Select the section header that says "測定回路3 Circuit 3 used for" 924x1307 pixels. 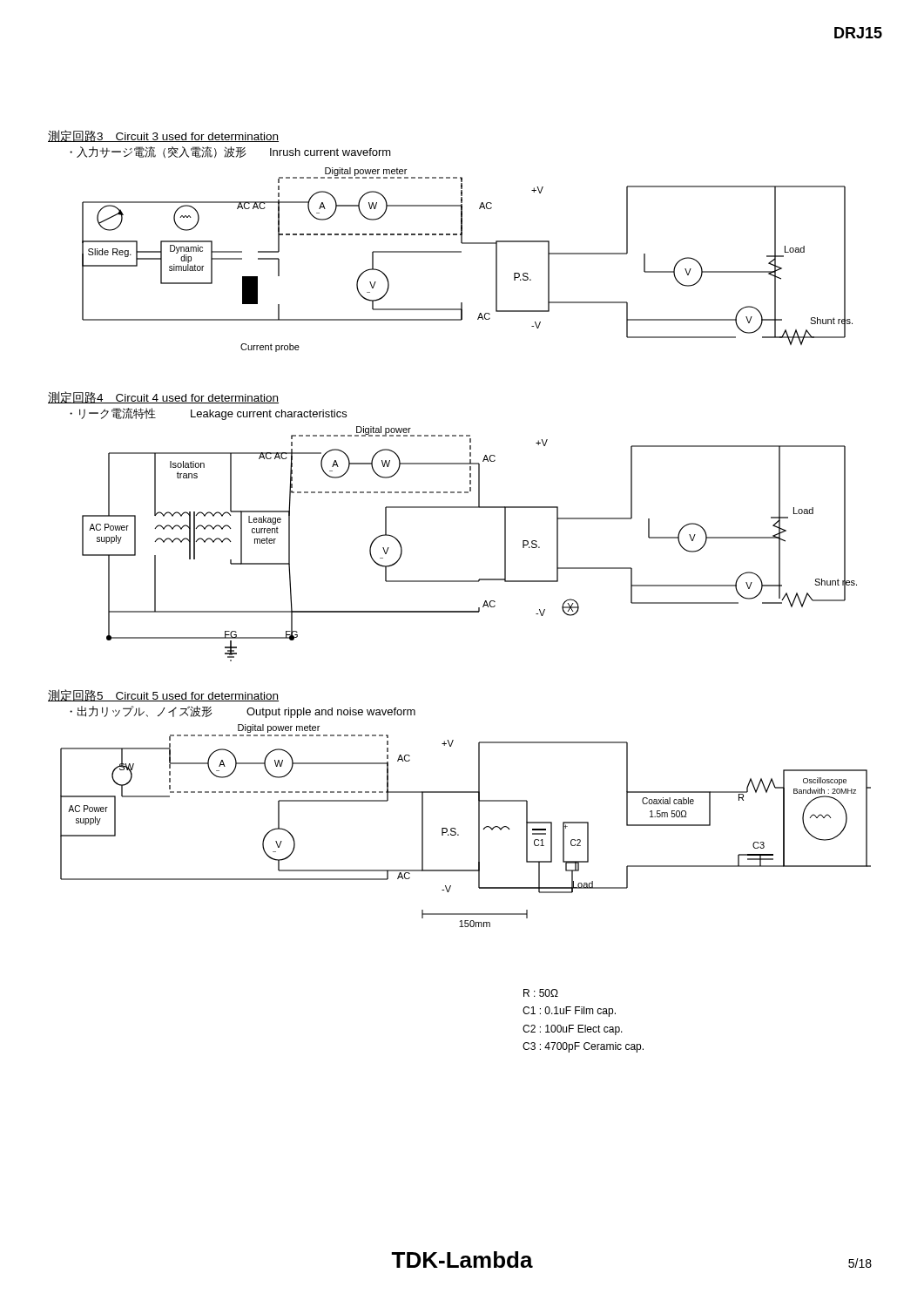[x=163, y=136]
